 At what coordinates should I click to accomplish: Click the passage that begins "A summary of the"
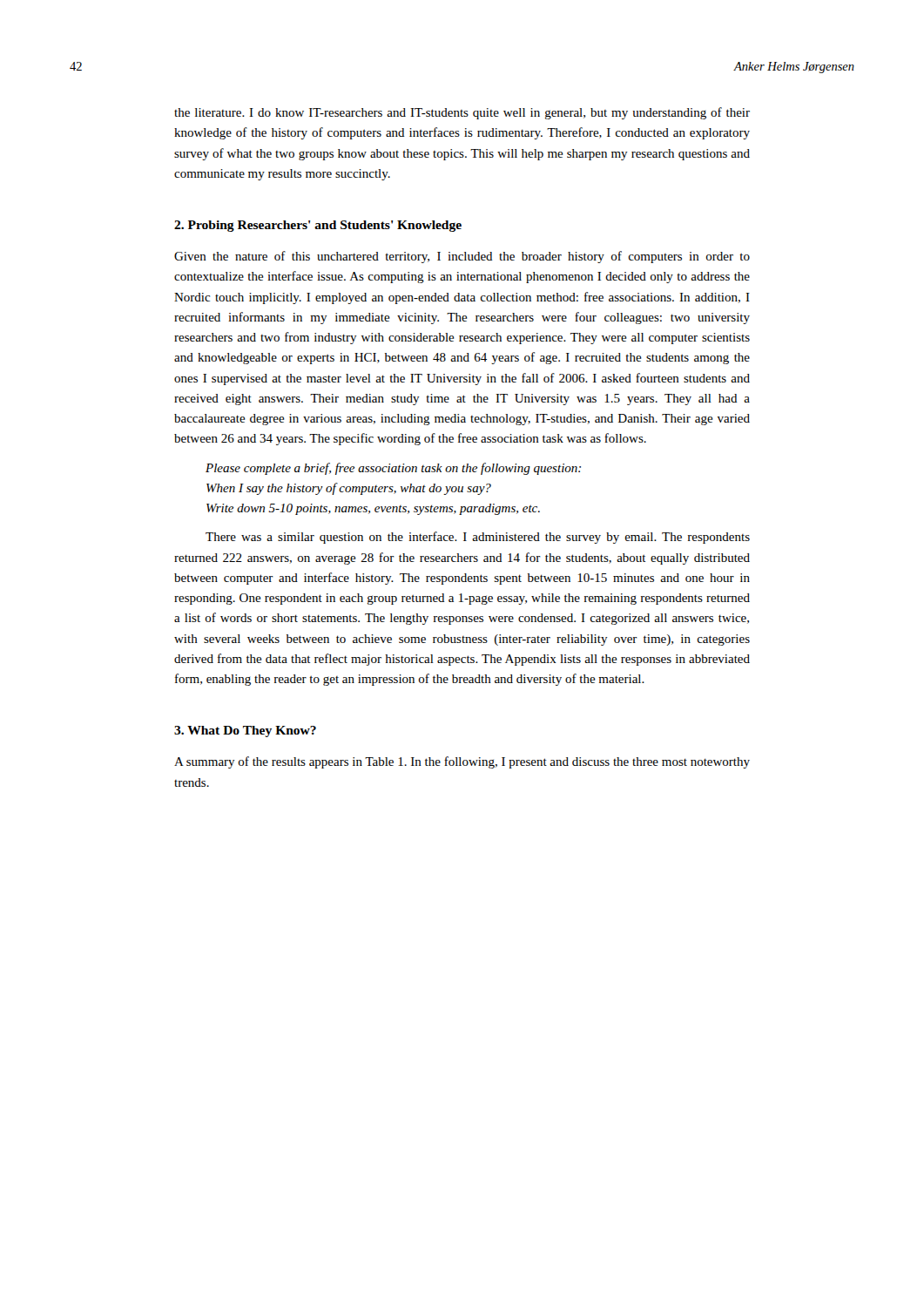click(x=462, y=772)
